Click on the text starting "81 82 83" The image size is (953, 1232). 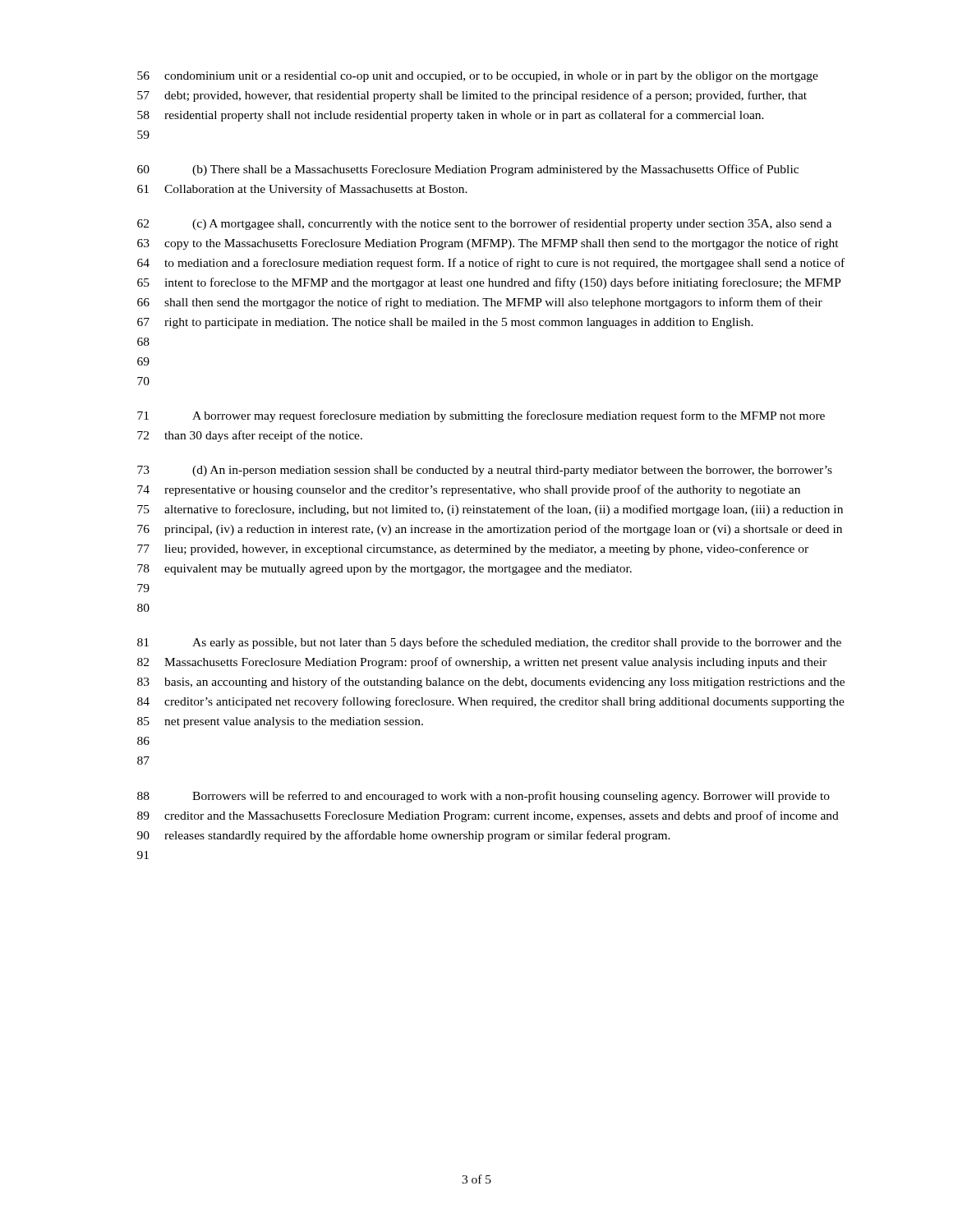pyautogui.click(x=476, y=702)
